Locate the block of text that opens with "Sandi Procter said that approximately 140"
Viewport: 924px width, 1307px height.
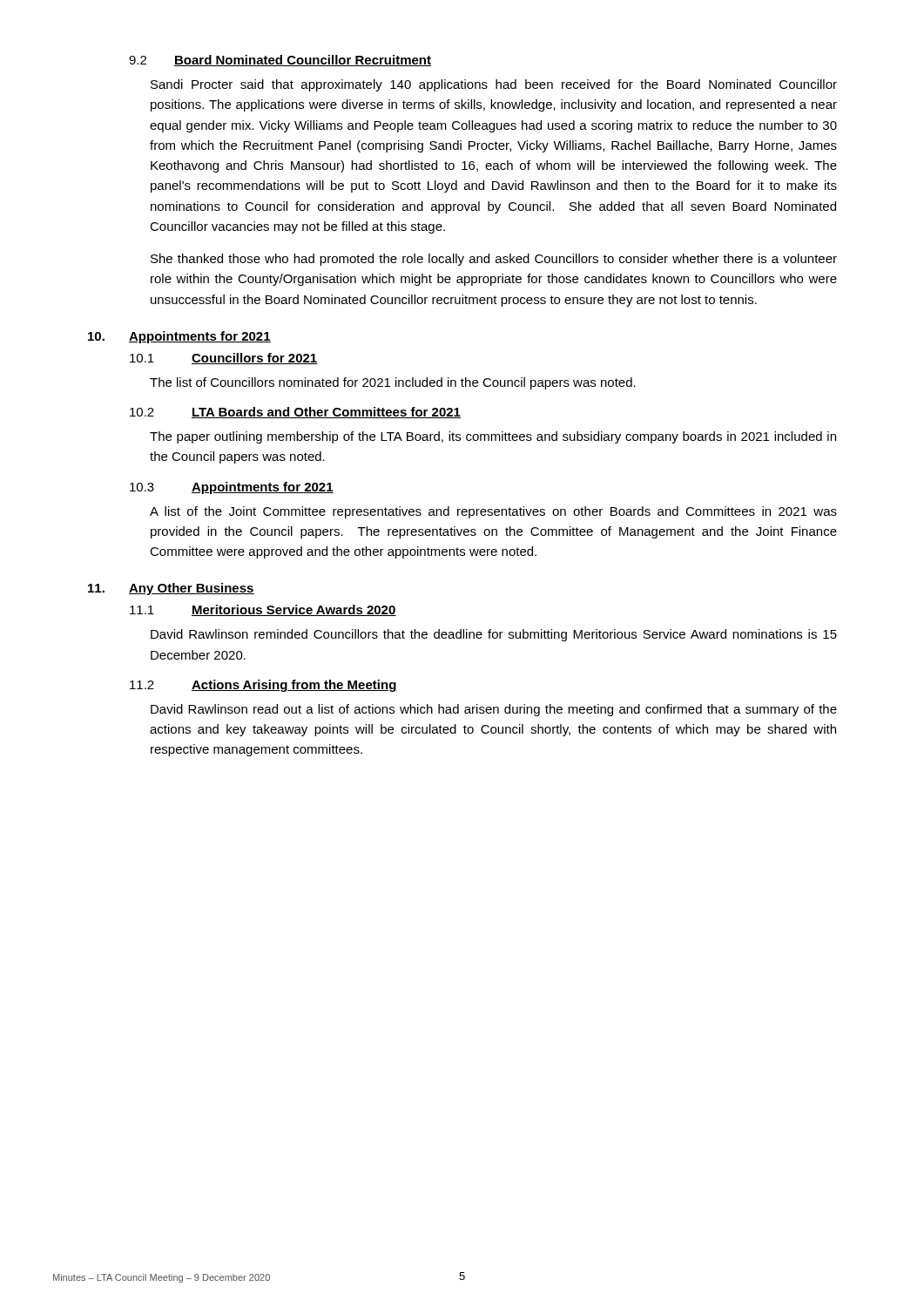click(493, 155)
